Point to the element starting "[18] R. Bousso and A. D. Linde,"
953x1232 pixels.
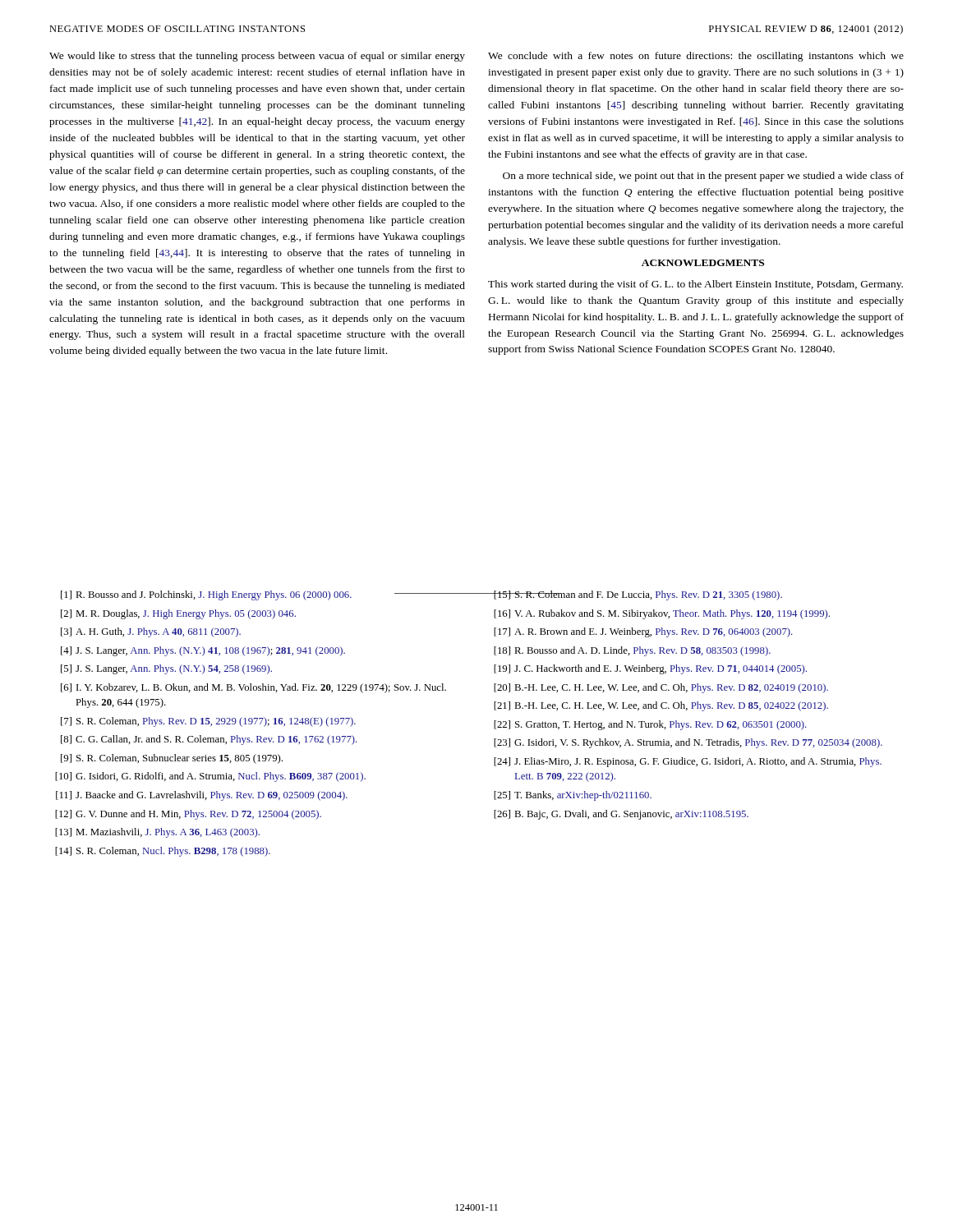click(696, 650)
